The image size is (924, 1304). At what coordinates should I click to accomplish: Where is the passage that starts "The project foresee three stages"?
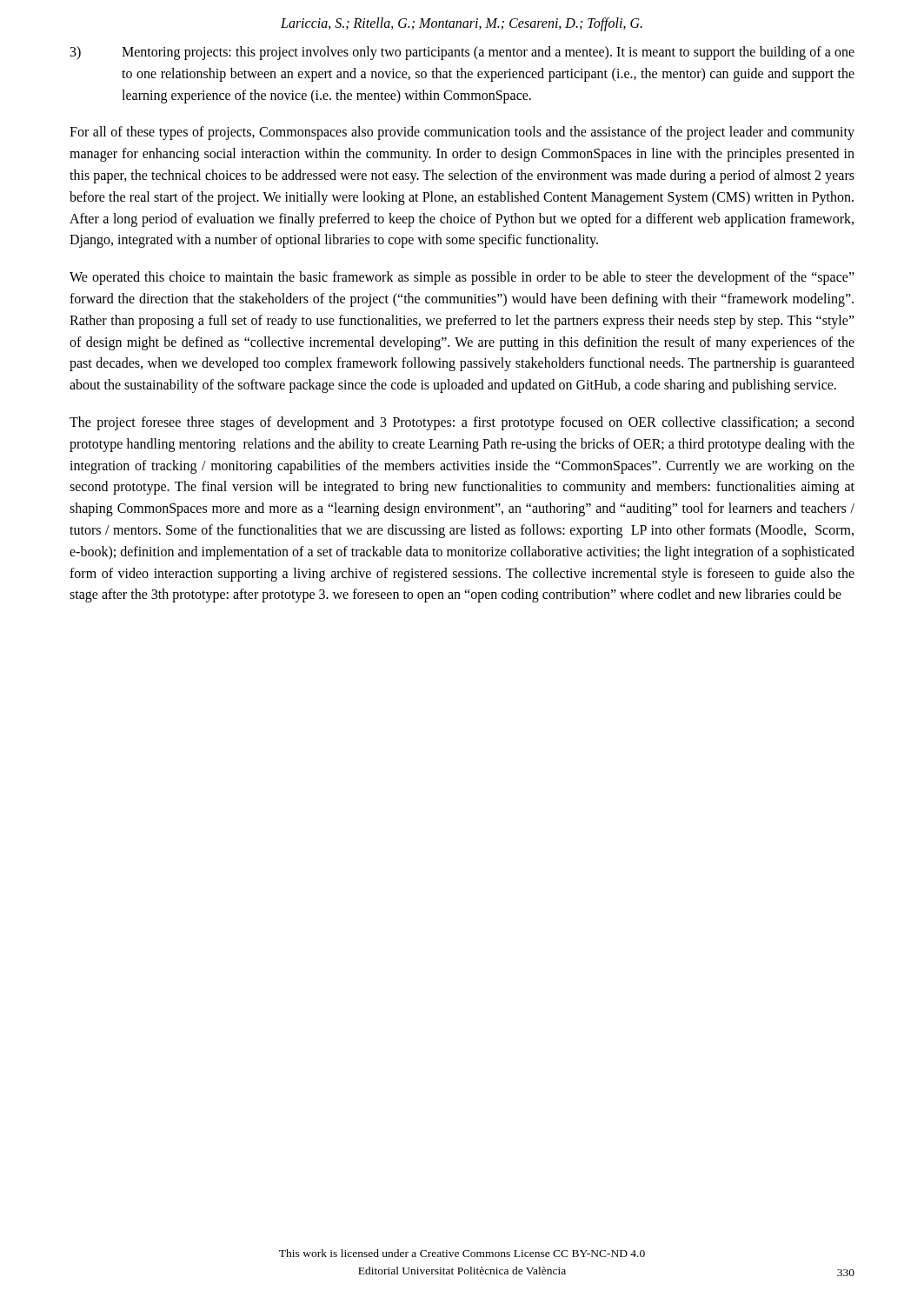pos(462,509)
